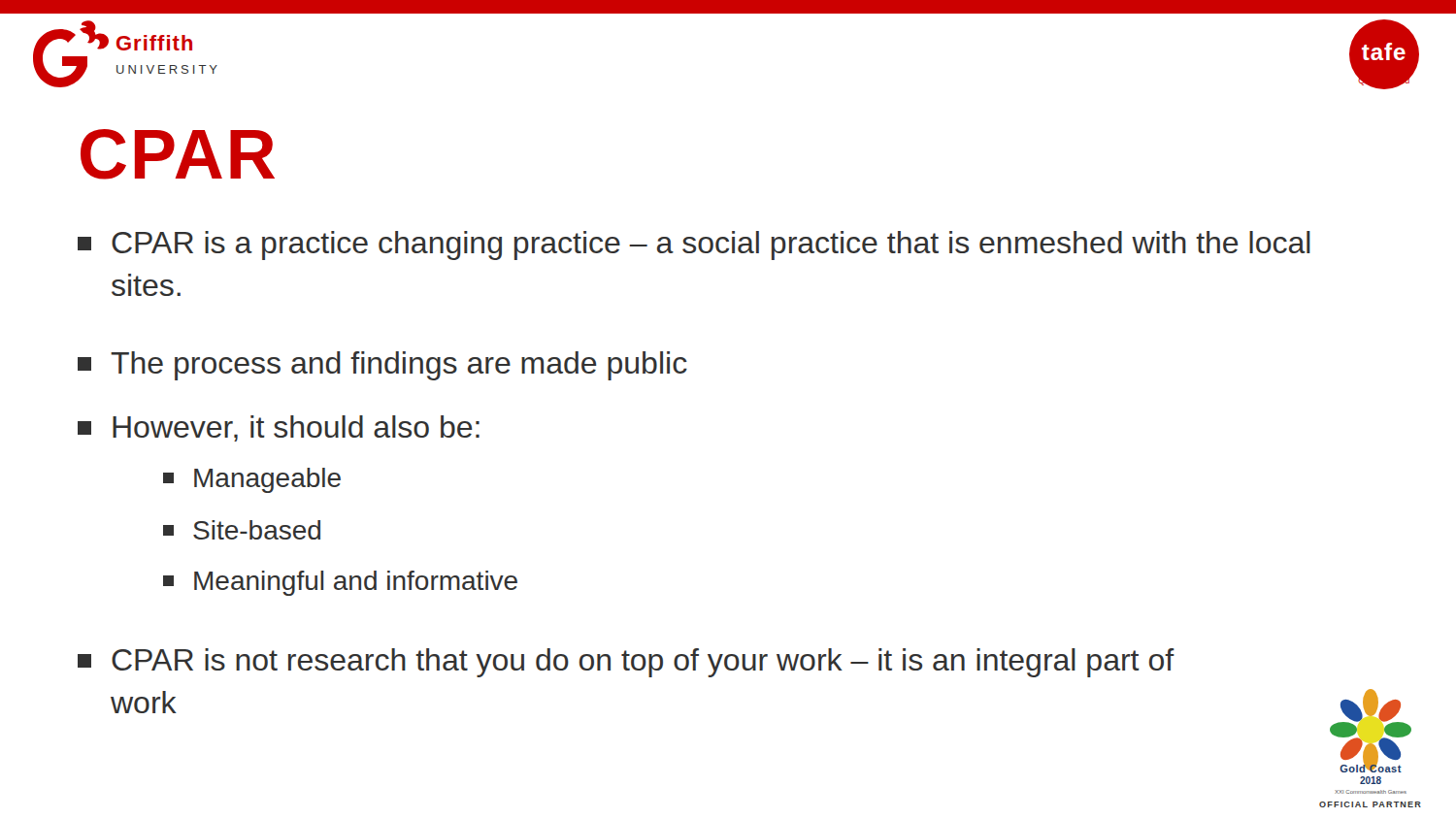Viewport: 1456px width, 819px height.
Task: Click on the element starting "Meaningful and informative"
Action: coord(341,582)
